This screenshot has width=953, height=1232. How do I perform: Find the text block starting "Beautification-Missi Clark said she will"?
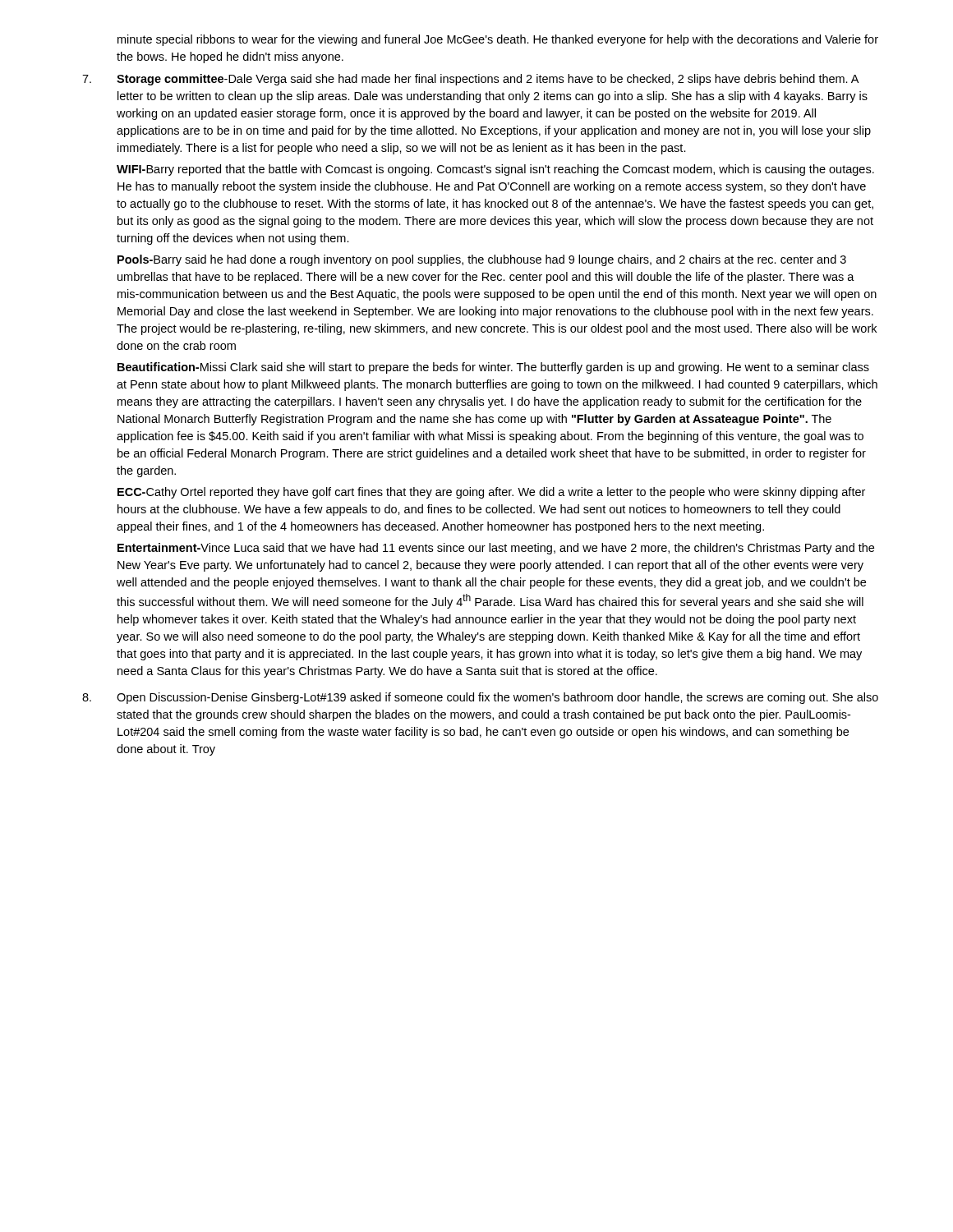coord(497,419)
